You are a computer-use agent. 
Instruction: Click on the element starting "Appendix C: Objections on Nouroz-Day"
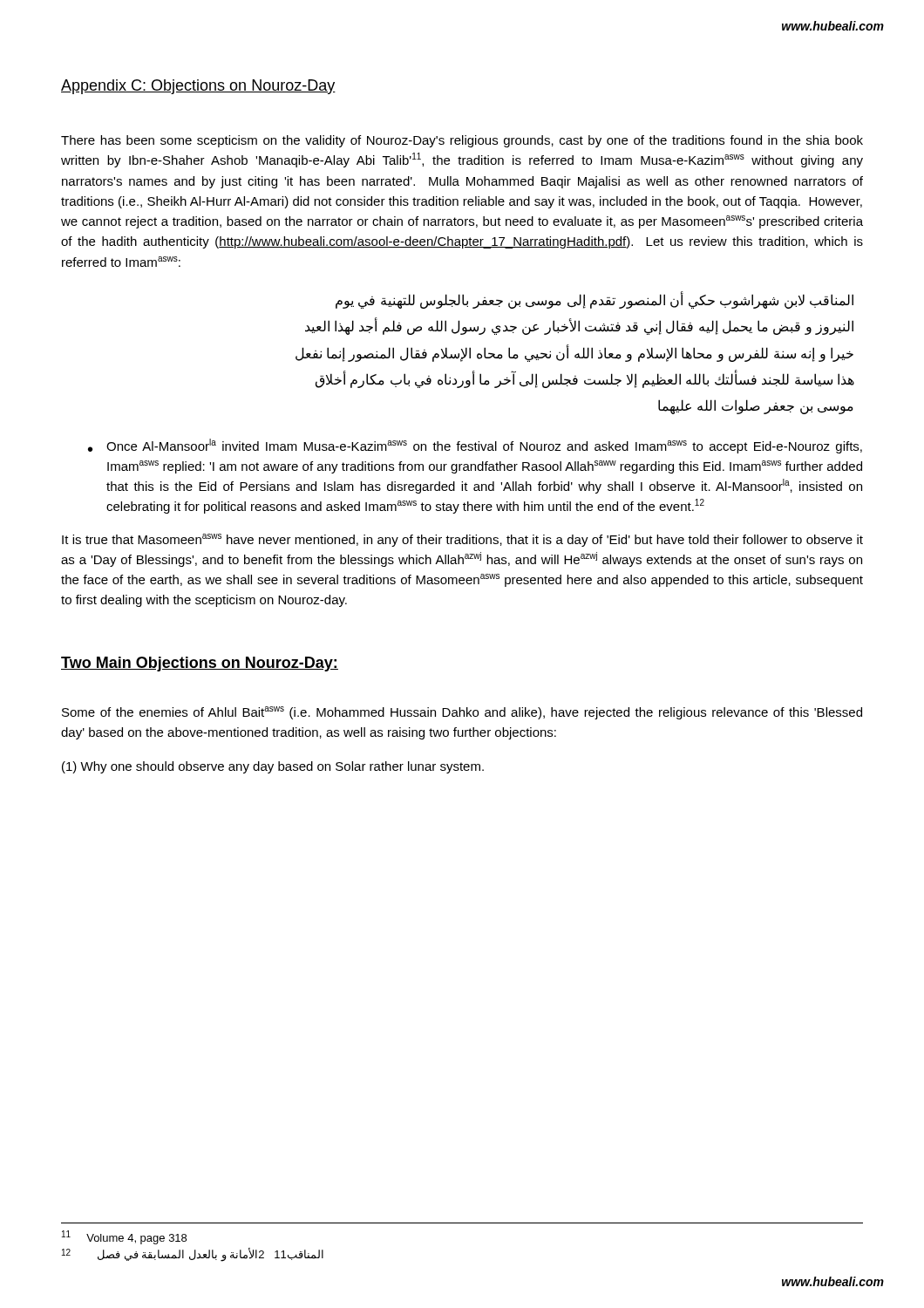(198, 86)
